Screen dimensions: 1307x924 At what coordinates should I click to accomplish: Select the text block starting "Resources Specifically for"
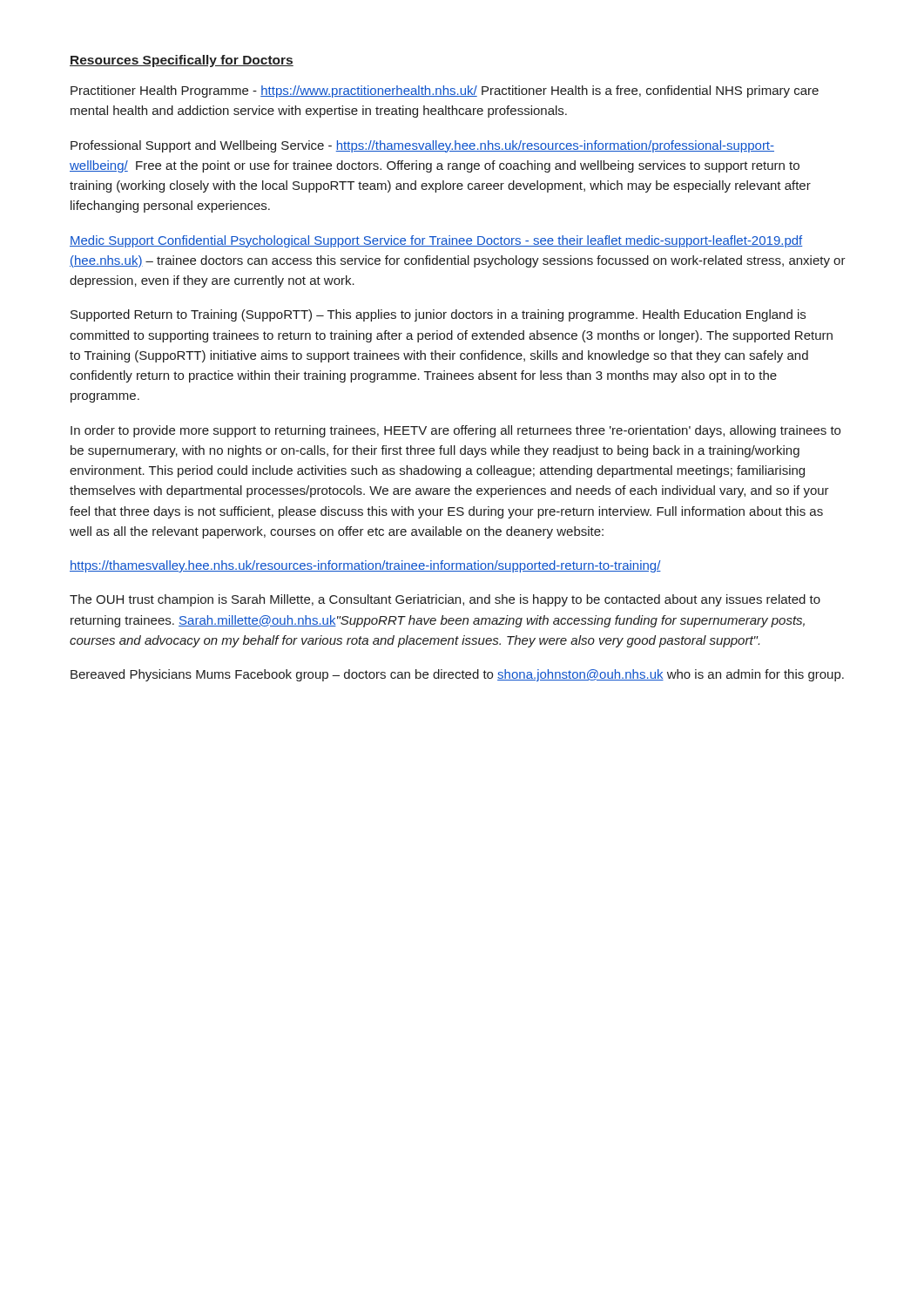click(181, 60)
